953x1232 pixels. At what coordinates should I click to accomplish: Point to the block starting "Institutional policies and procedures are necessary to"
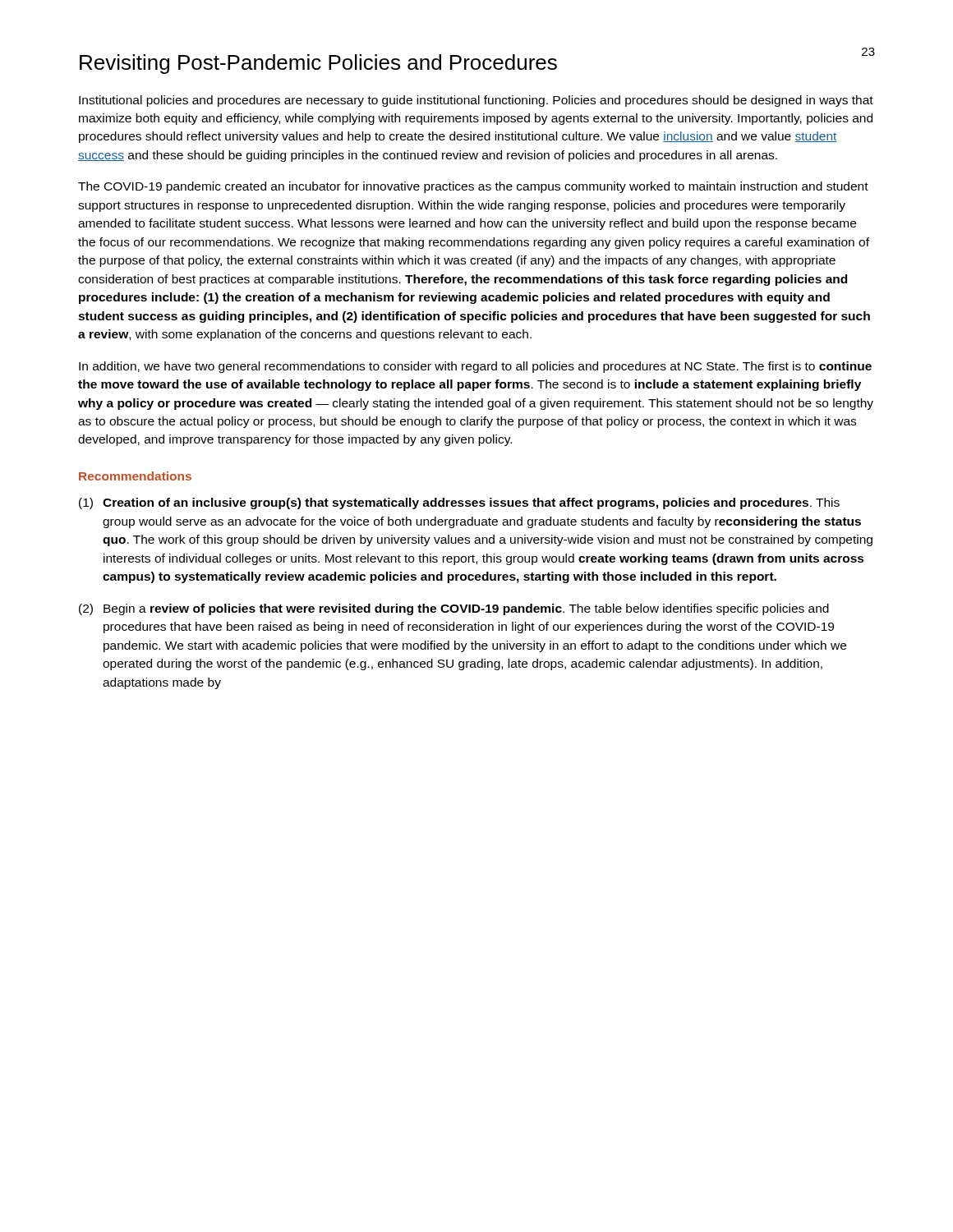tap(476, 127)
